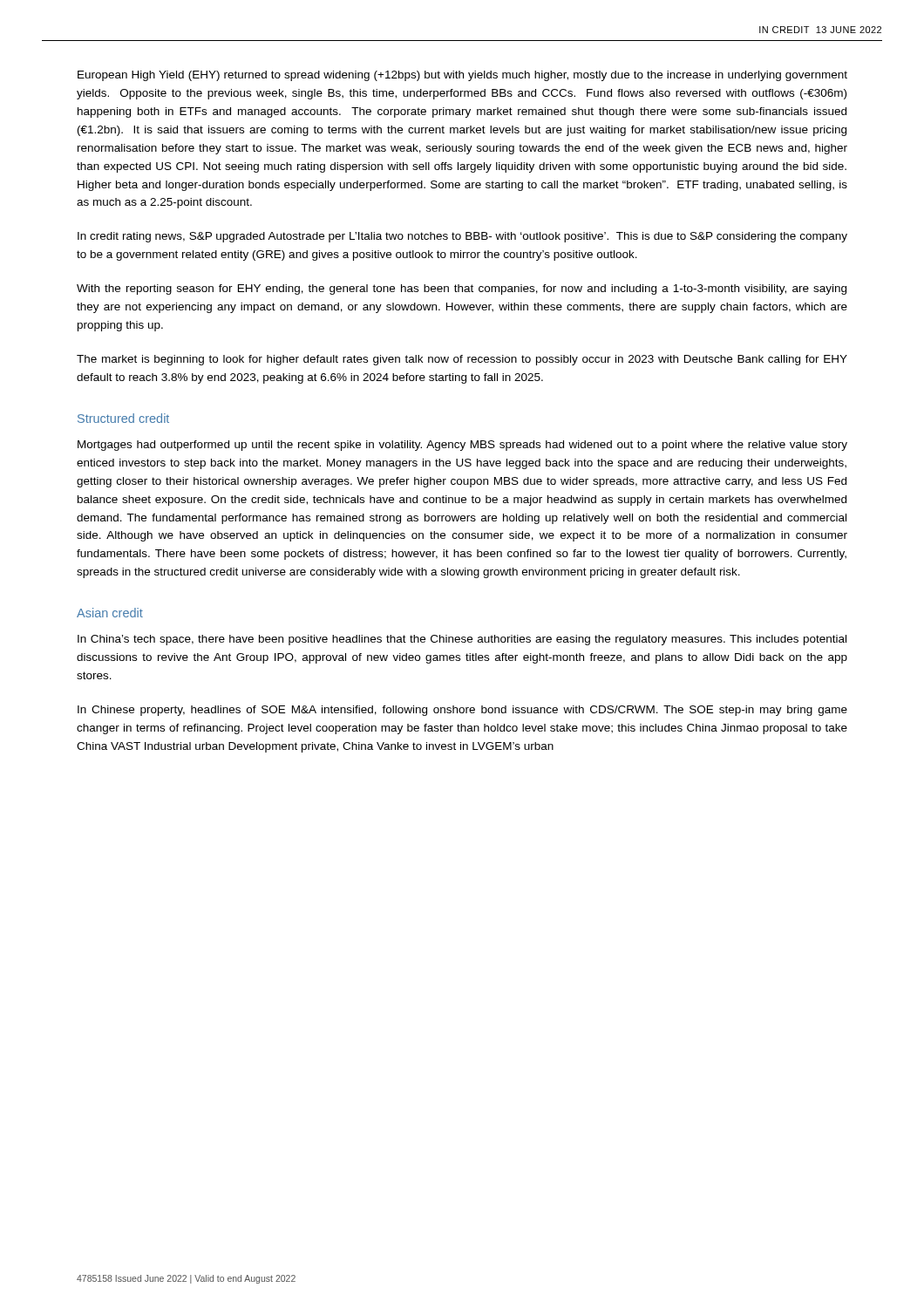Find the text block that reads "In credit rating news, S&P upgraded"
The width and height of the screenshot is (924, 1308).
pos(462,245)
